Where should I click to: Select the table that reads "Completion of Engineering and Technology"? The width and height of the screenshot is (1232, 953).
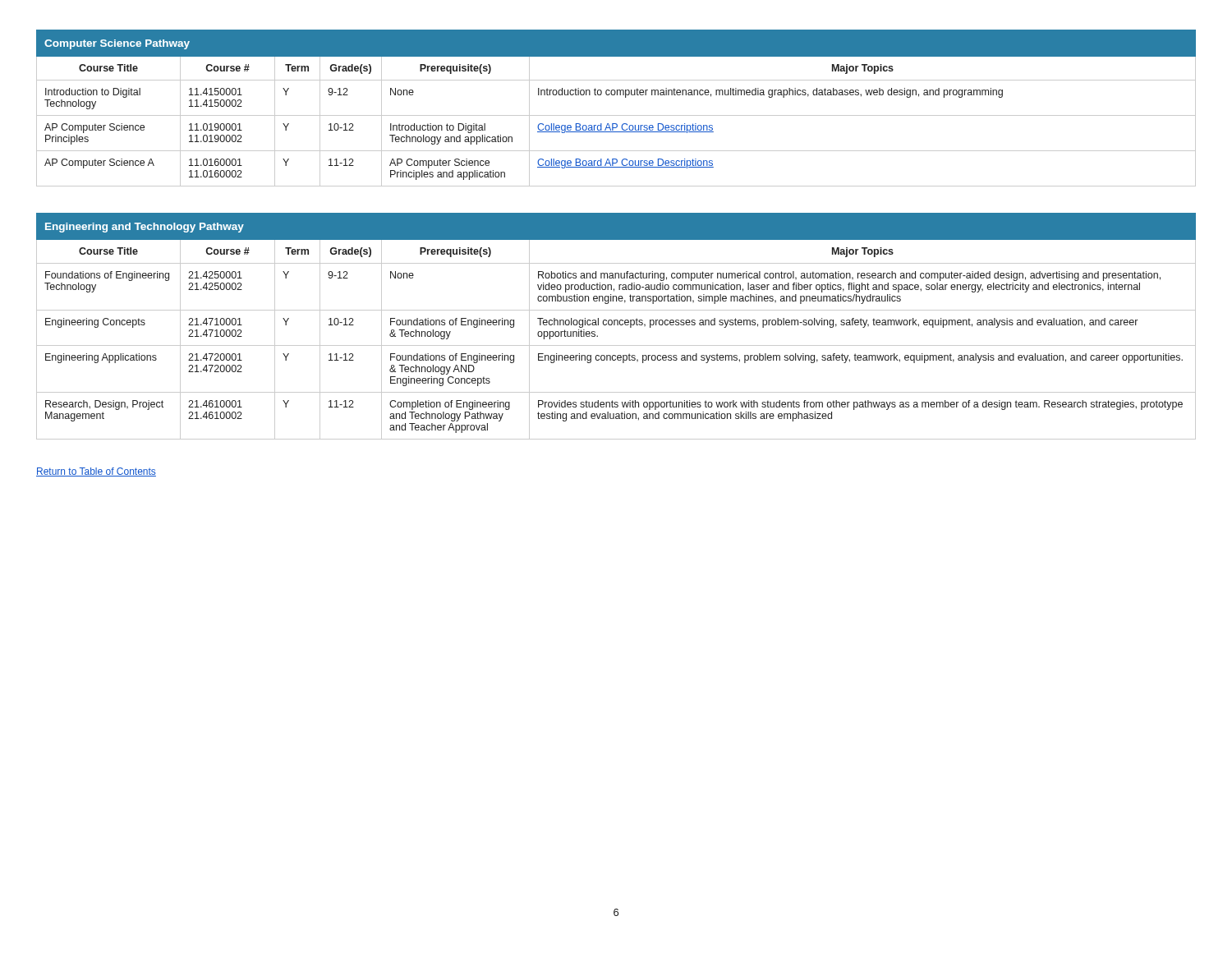click(x=616, y=326)
